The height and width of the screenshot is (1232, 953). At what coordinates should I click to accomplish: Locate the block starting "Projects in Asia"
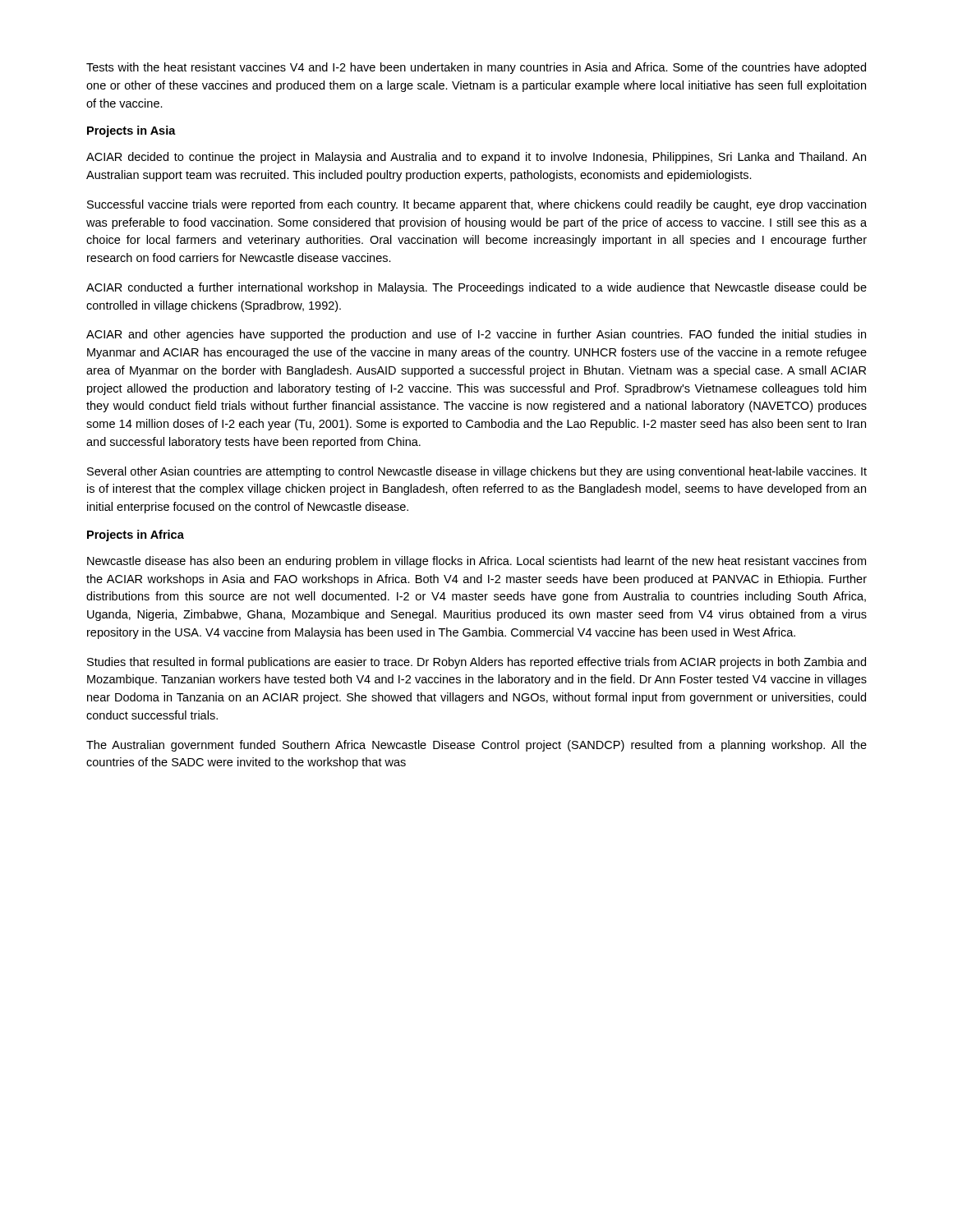coord(131,131)
